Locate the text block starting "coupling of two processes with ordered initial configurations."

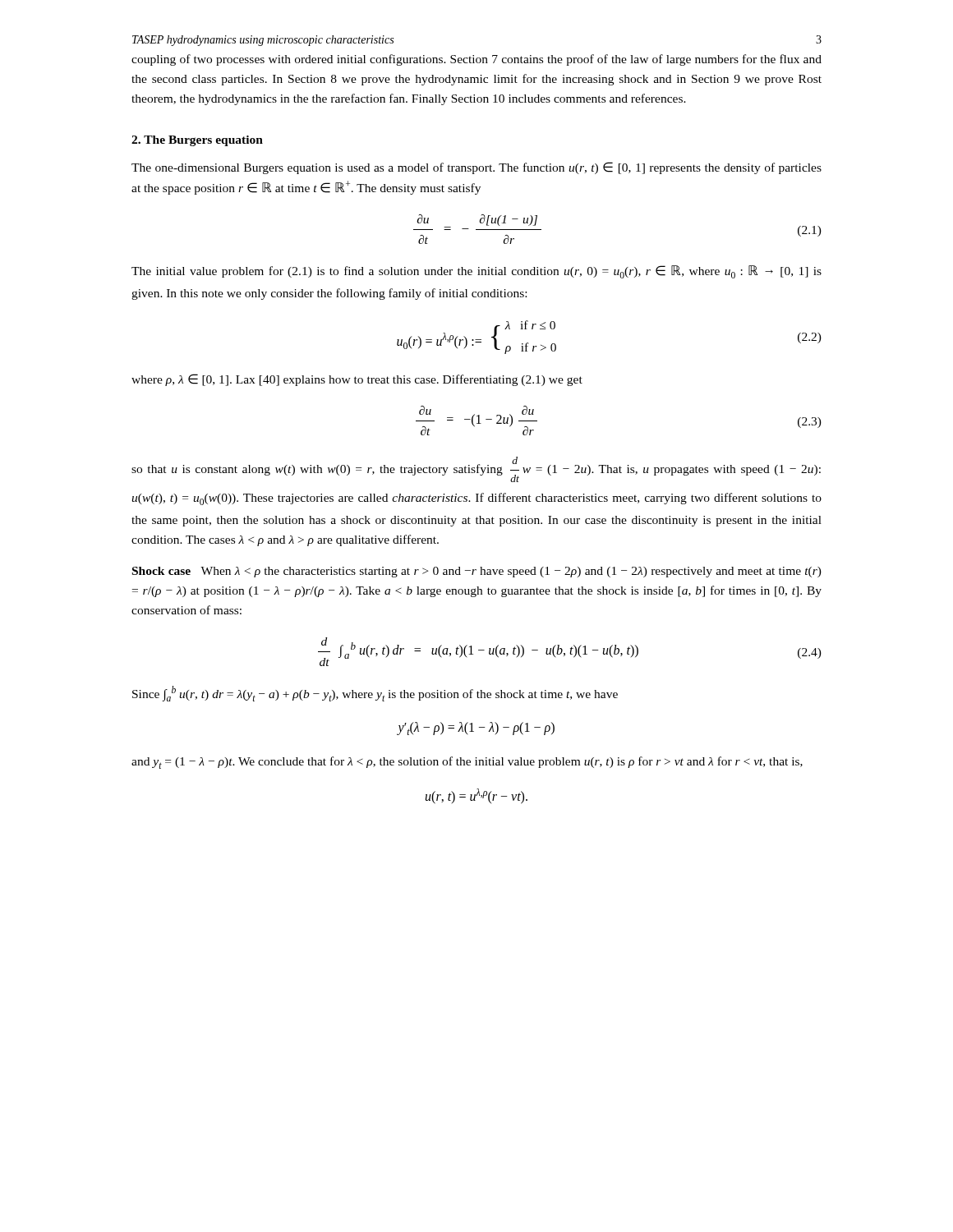(476, 78)
